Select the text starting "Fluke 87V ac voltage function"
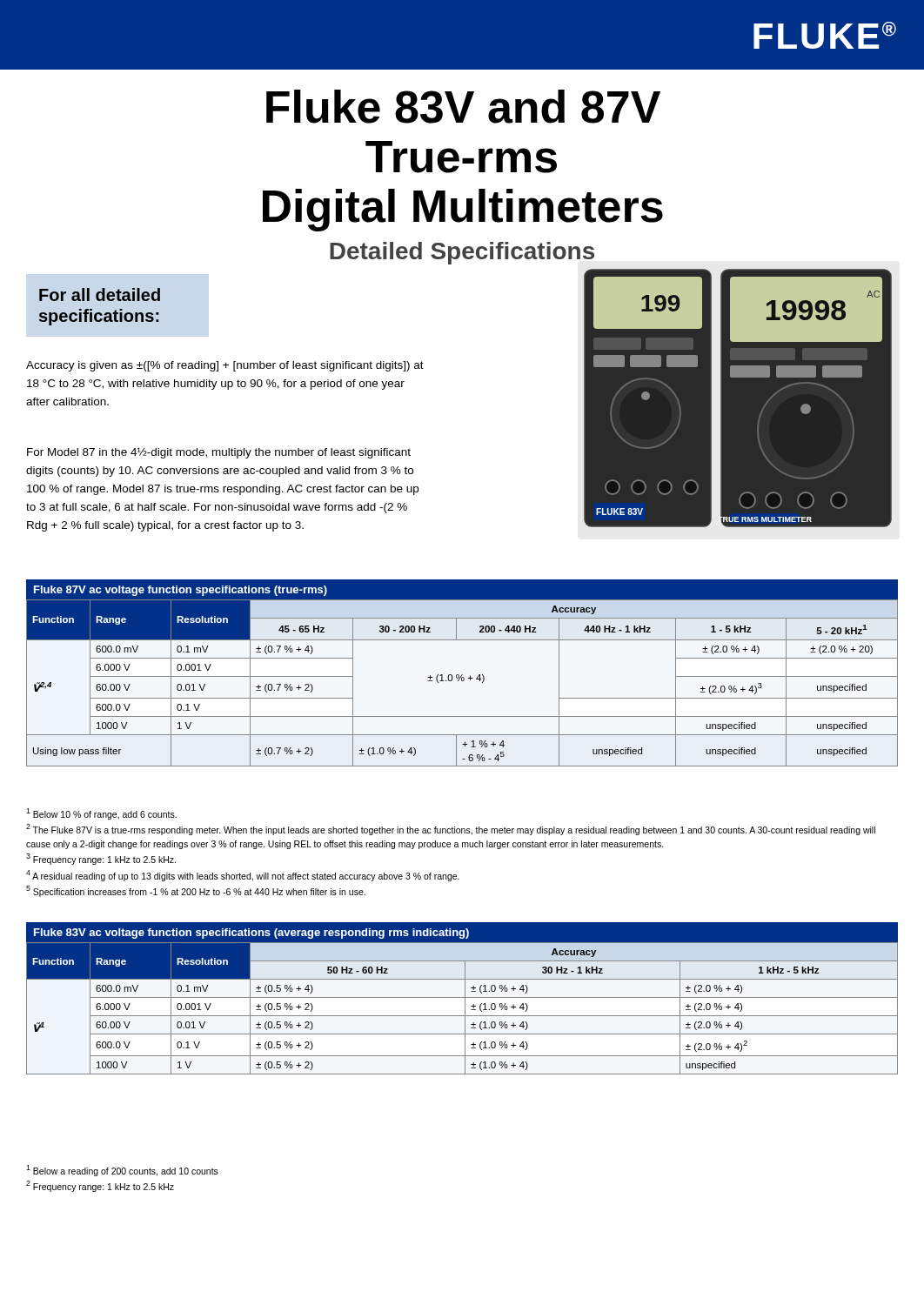 (x=180, y=589)
